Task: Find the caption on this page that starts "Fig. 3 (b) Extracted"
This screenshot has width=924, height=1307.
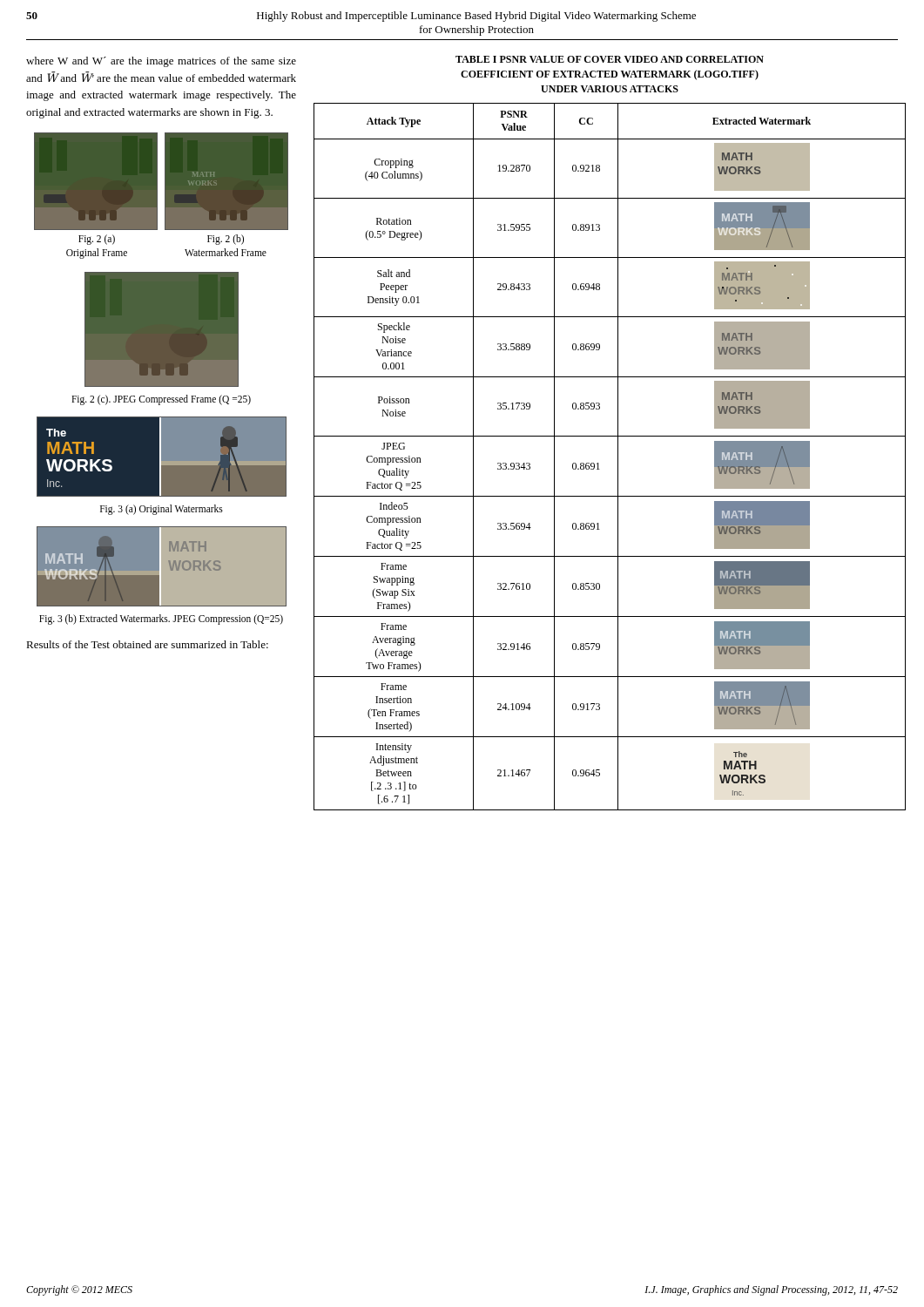Action: click(161, 619)
